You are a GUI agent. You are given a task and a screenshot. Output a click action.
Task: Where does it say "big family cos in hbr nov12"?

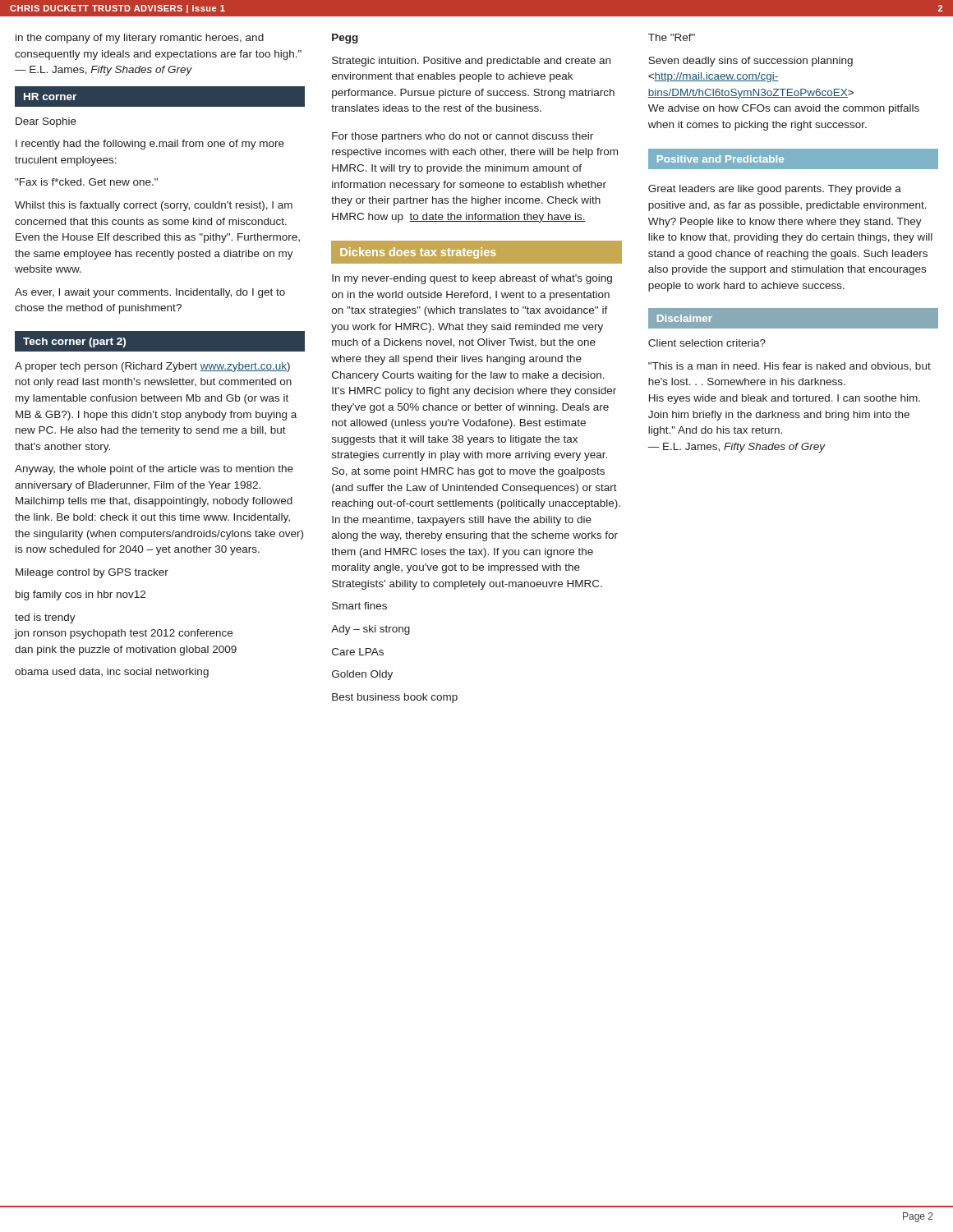(80, 594)
